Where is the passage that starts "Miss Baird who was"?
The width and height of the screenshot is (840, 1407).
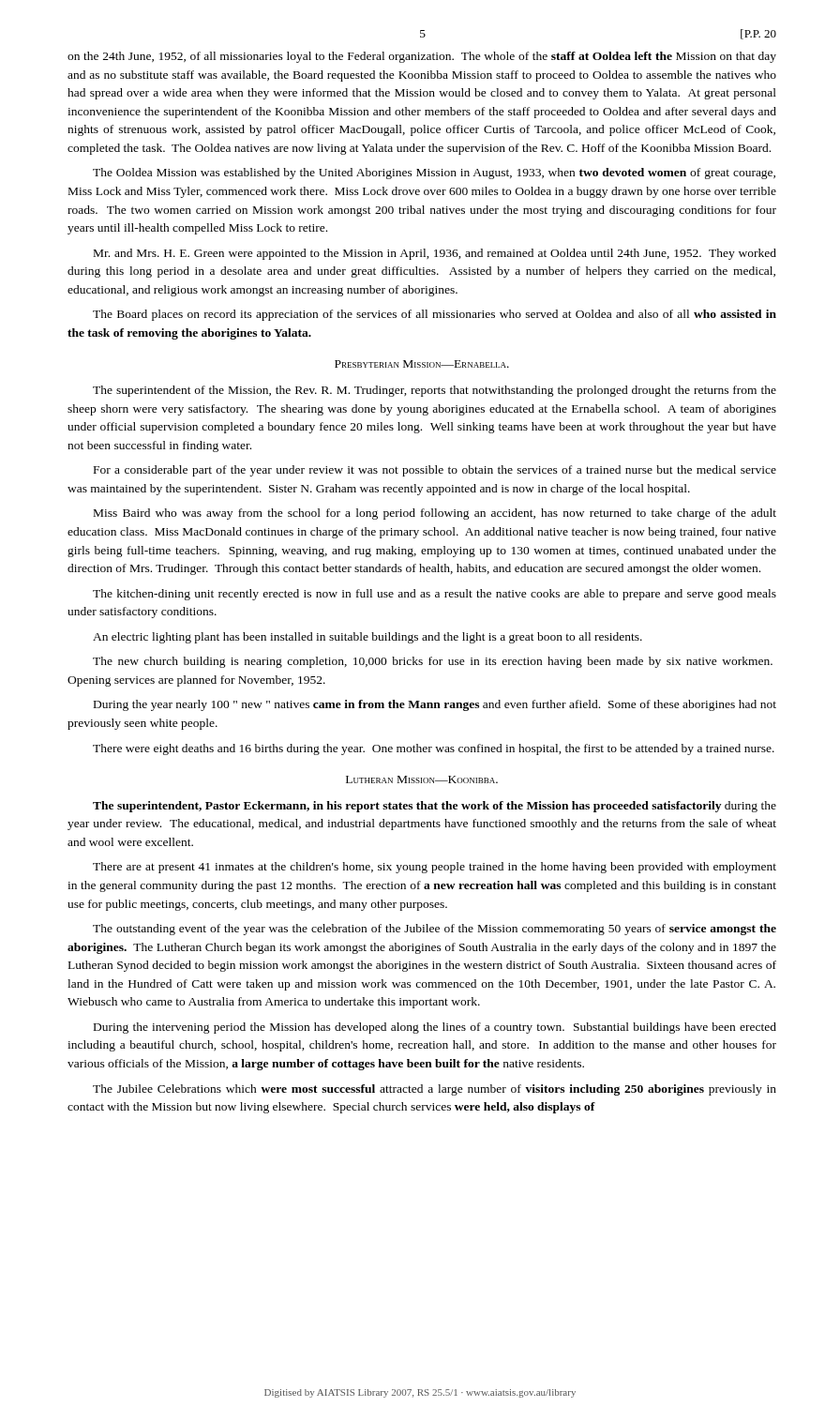(x=422, y=541)
